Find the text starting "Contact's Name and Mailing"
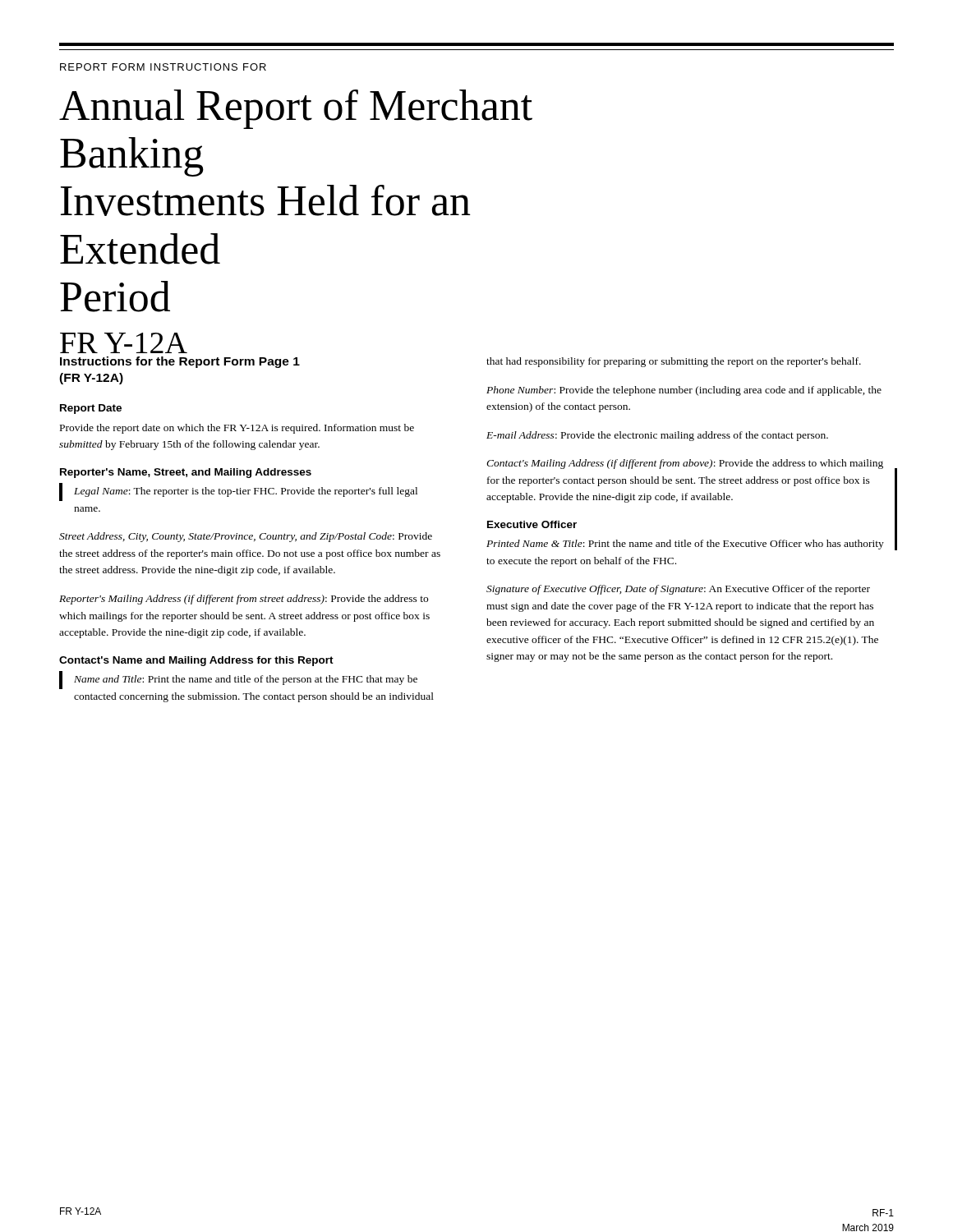 252,660
